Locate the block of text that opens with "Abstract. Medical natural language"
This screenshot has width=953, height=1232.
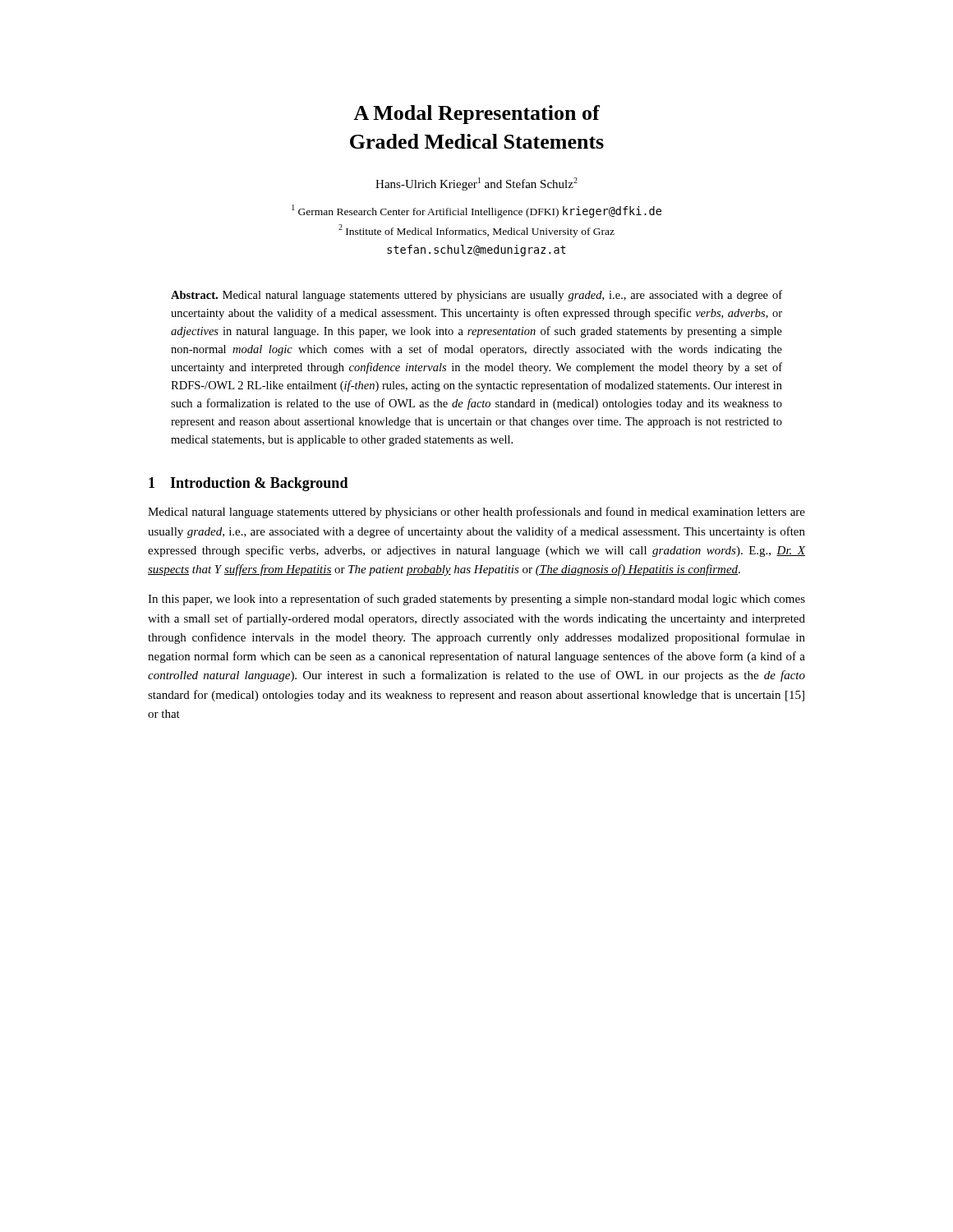tap(476, 367)
